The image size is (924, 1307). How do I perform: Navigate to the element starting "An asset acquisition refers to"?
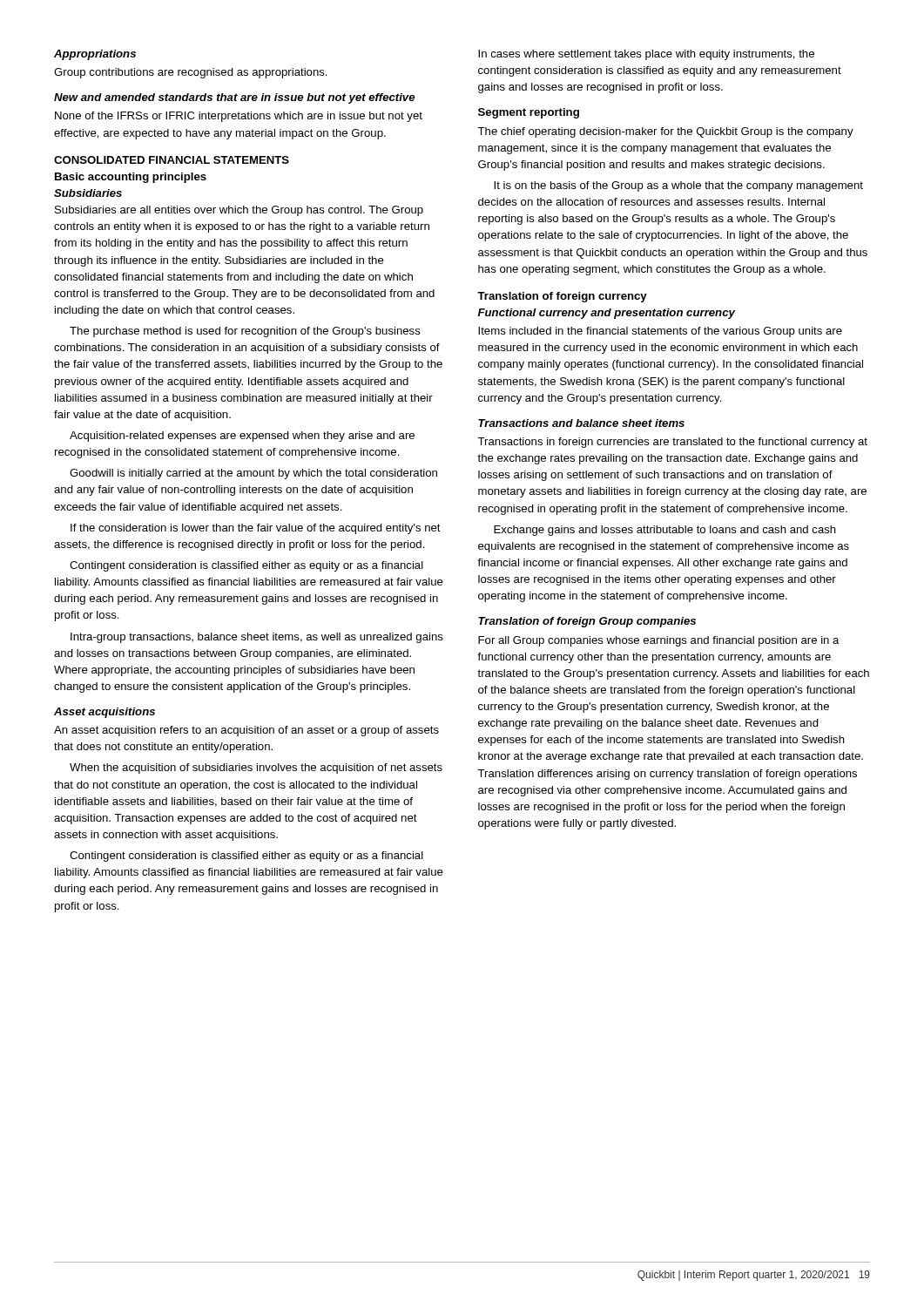tap(250, 818)
